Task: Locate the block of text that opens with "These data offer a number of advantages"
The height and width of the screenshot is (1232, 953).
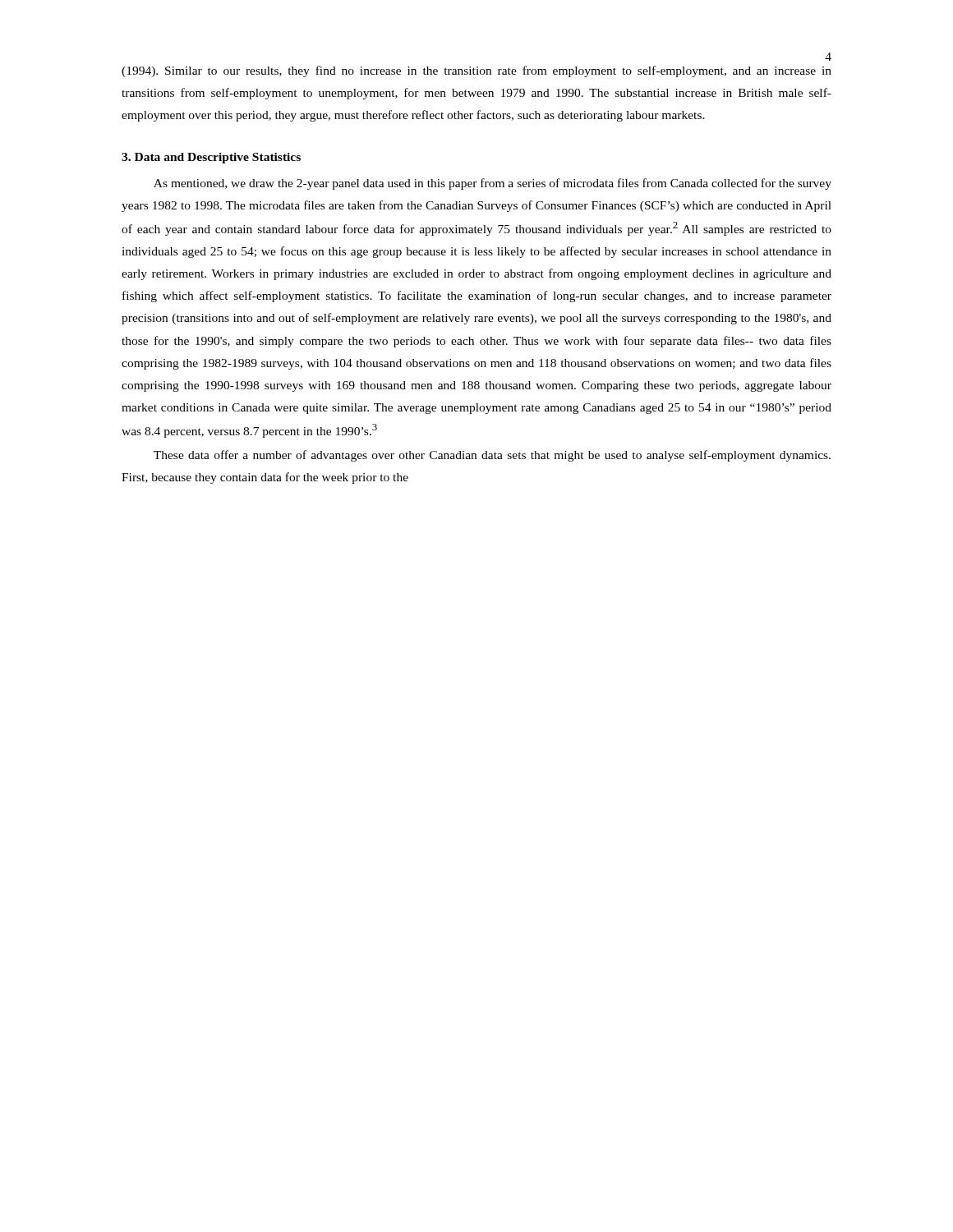Action: [476, 466]
